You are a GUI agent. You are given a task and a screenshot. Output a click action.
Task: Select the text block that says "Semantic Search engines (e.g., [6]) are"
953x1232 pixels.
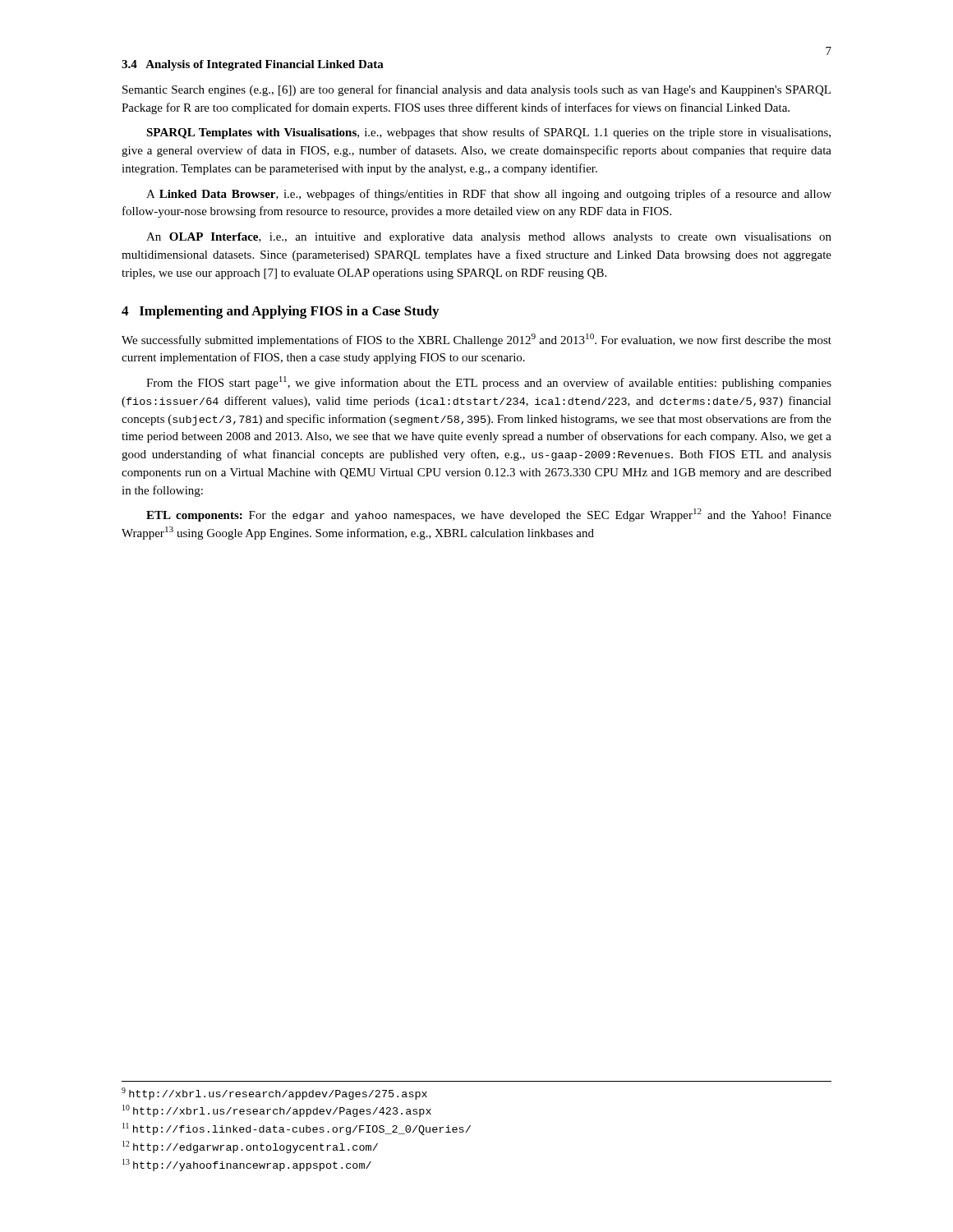pyautogui.click(x=476, y=98)
